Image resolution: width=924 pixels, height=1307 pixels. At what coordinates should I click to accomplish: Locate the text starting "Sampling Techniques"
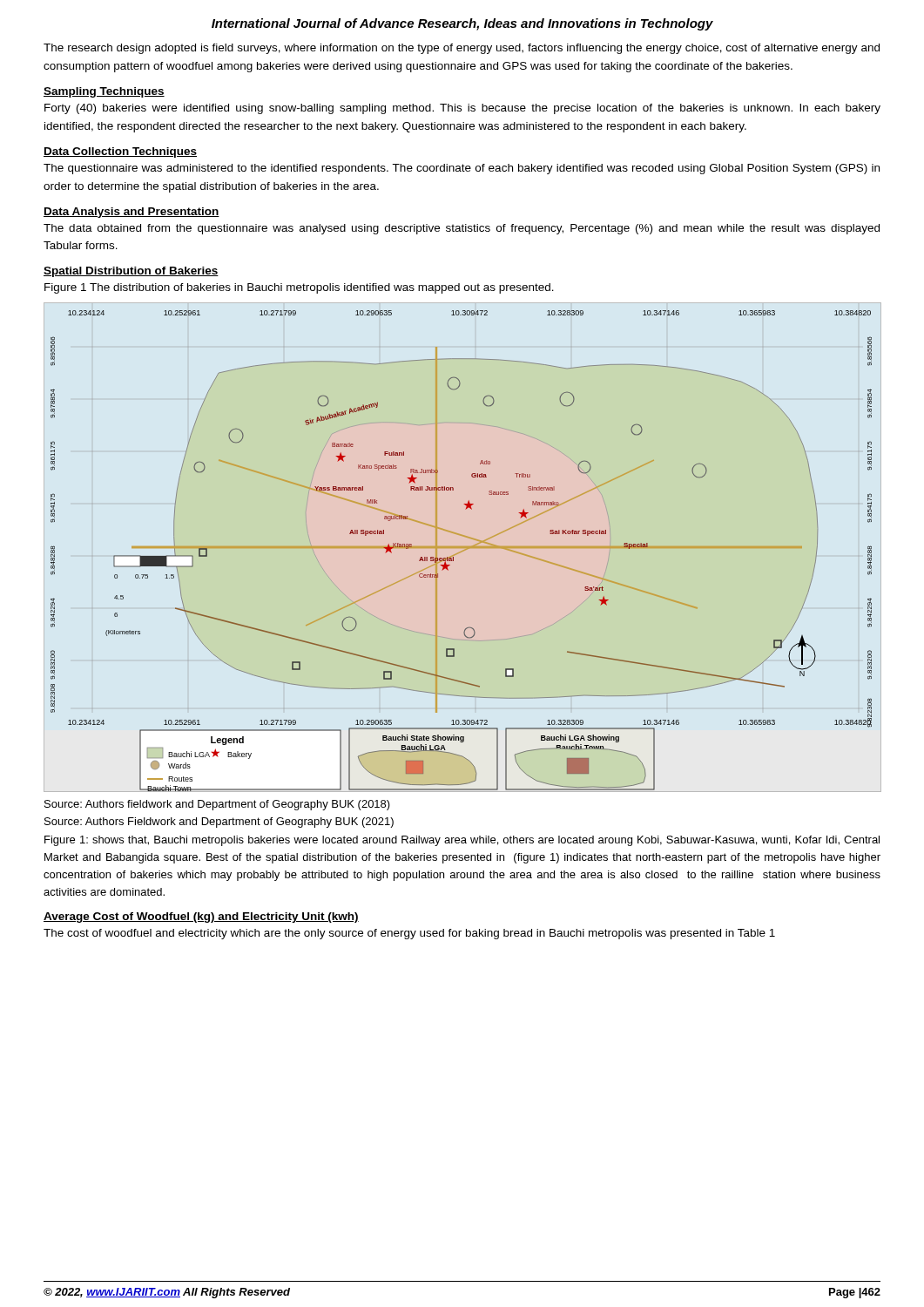104,91
